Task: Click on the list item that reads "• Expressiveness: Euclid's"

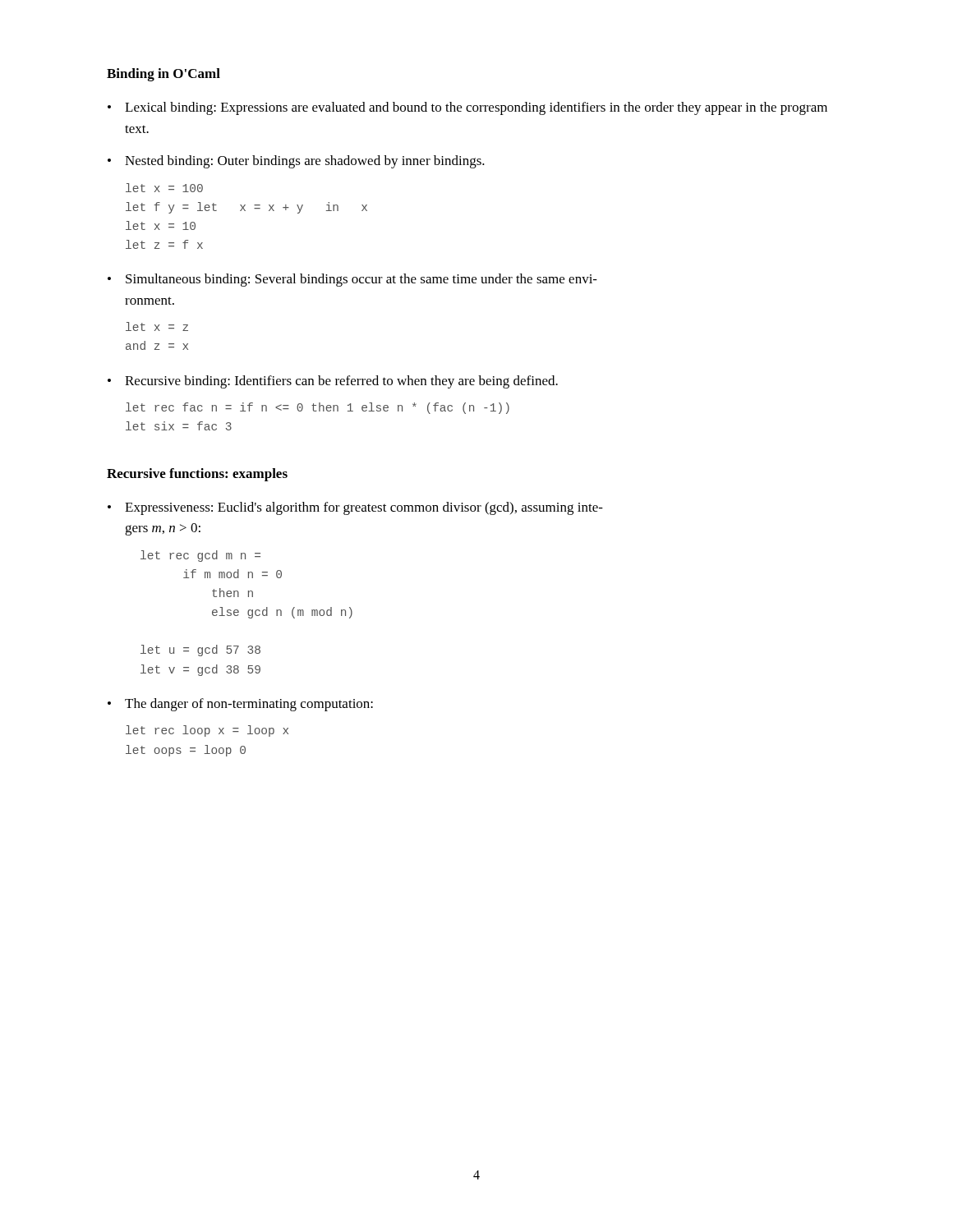Action: coord(355,517)
